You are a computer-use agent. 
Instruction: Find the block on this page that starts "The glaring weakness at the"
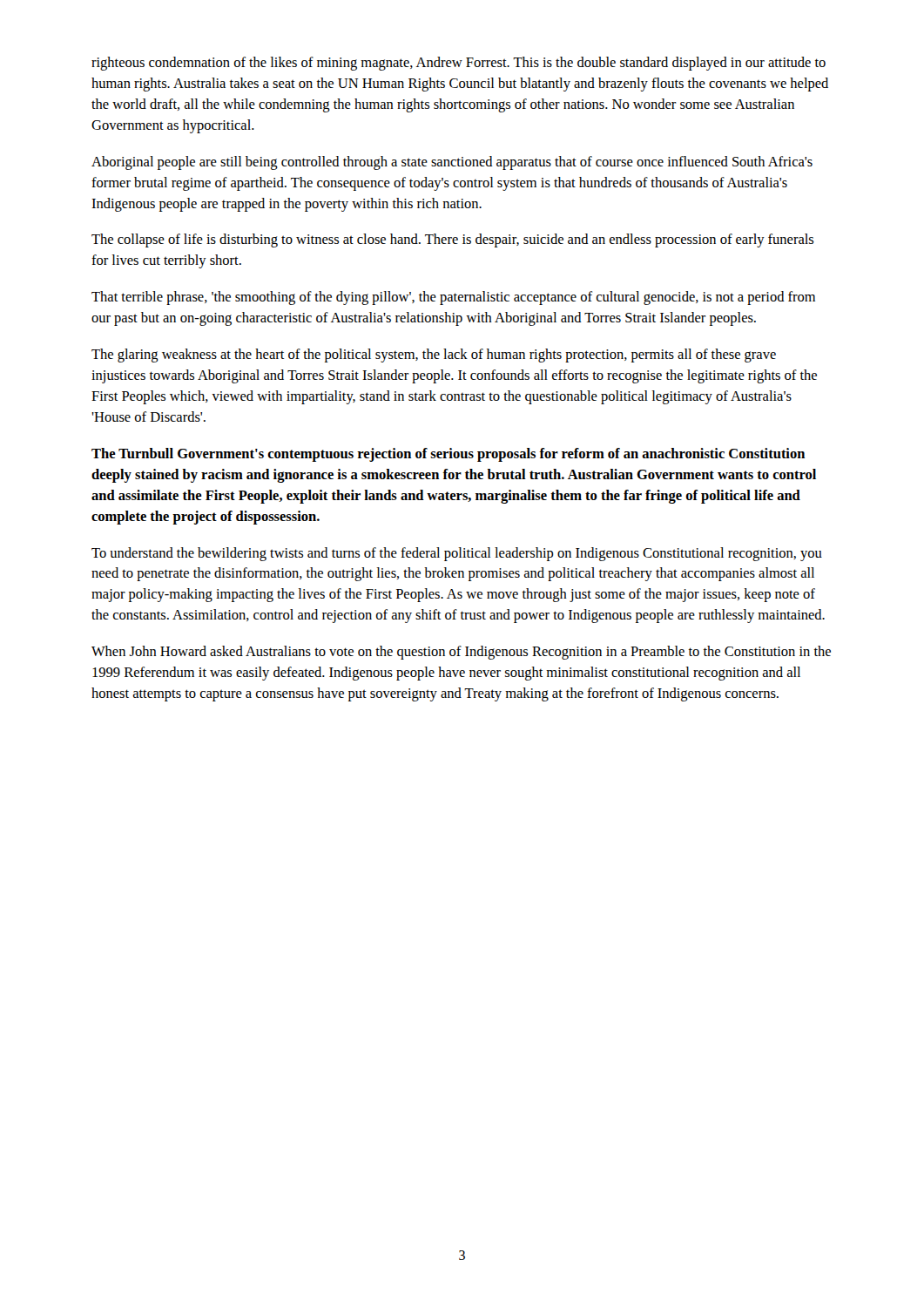(454, 386)
